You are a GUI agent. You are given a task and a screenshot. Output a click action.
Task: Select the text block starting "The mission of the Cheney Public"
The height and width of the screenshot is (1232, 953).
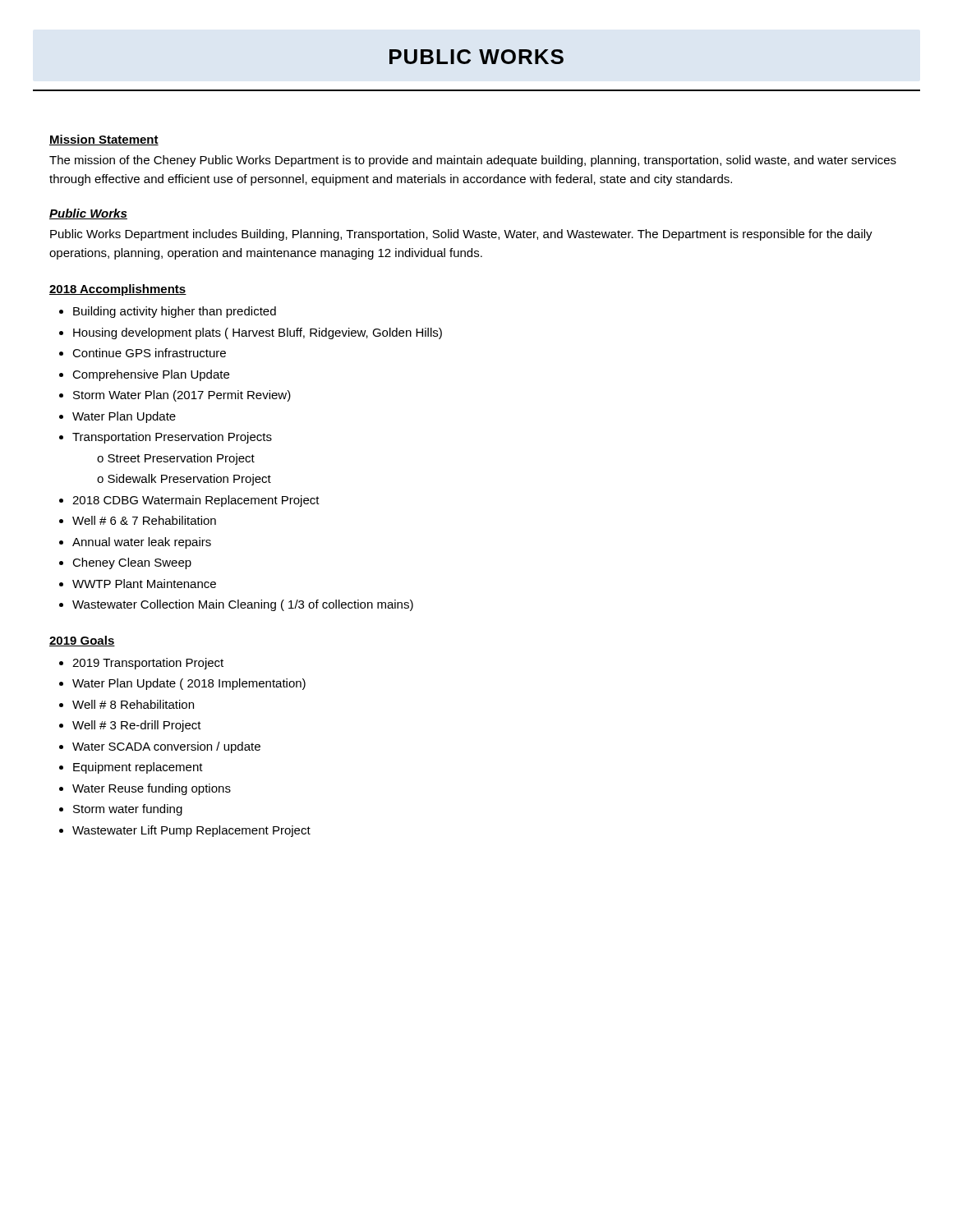473,169
